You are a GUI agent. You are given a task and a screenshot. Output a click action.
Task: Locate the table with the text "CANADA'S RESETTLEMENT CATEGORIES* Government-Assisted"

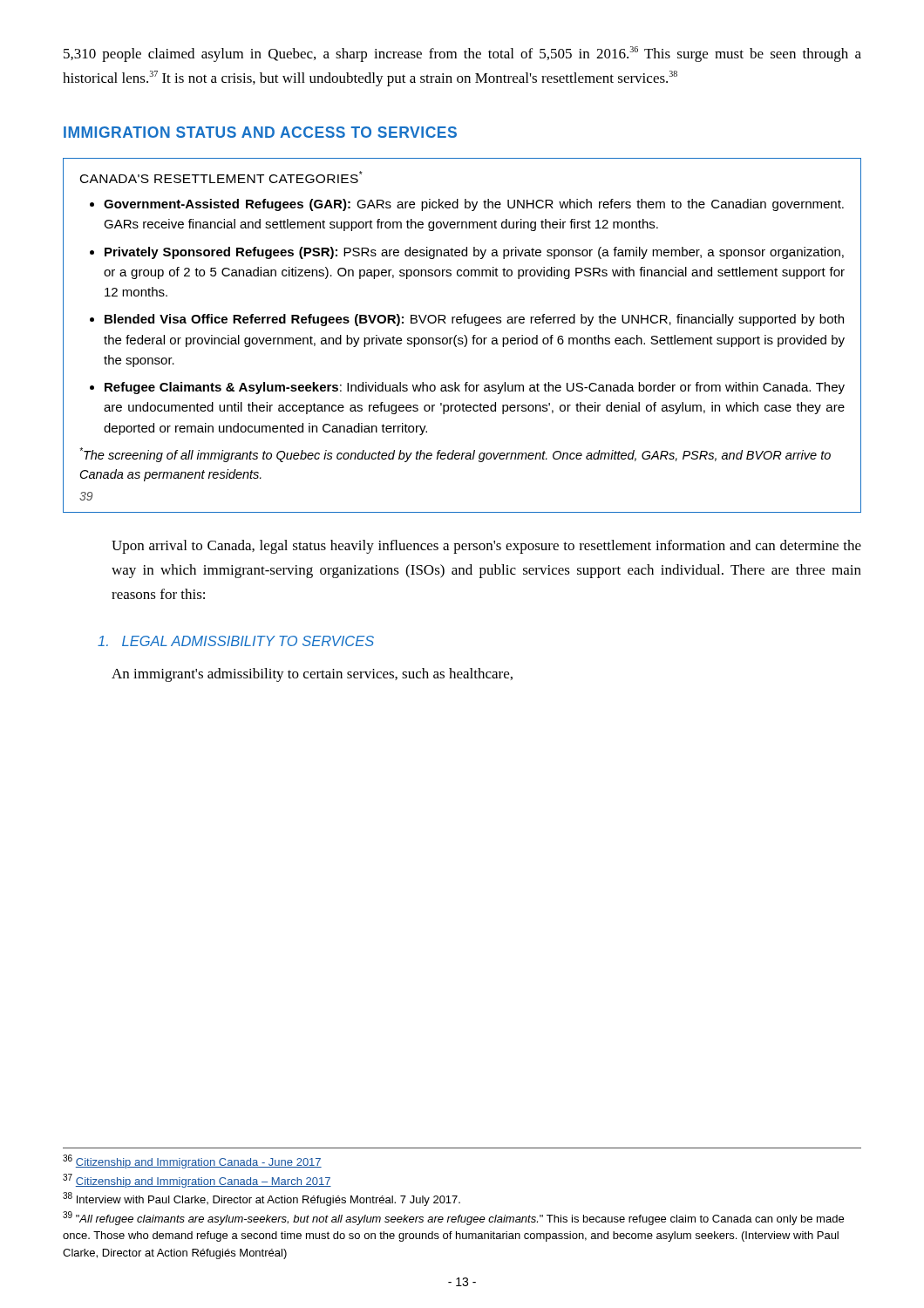tap(462, 335)
